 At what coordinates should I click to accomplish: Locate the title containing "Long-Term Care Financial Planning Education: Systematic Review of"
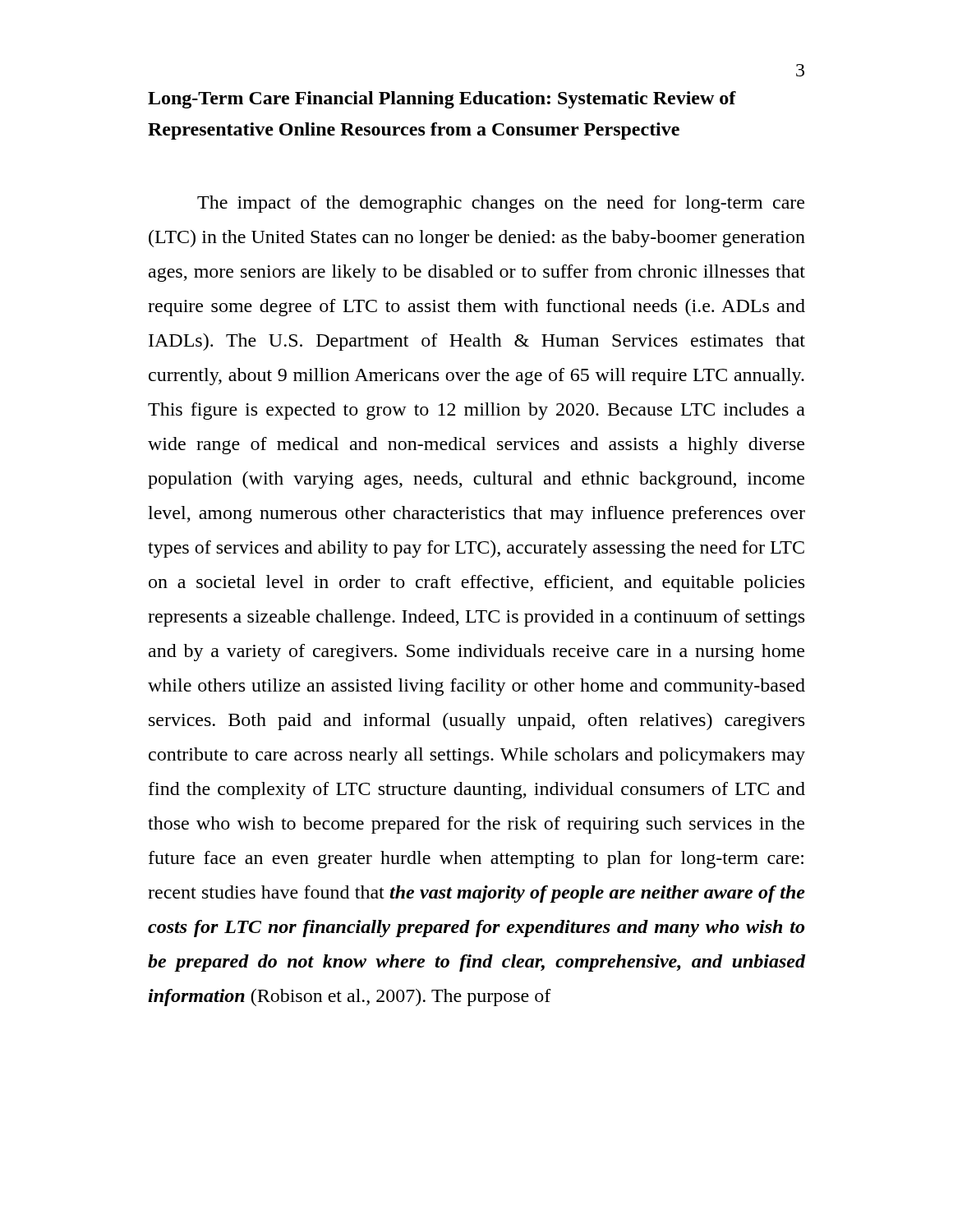point(476,114)
